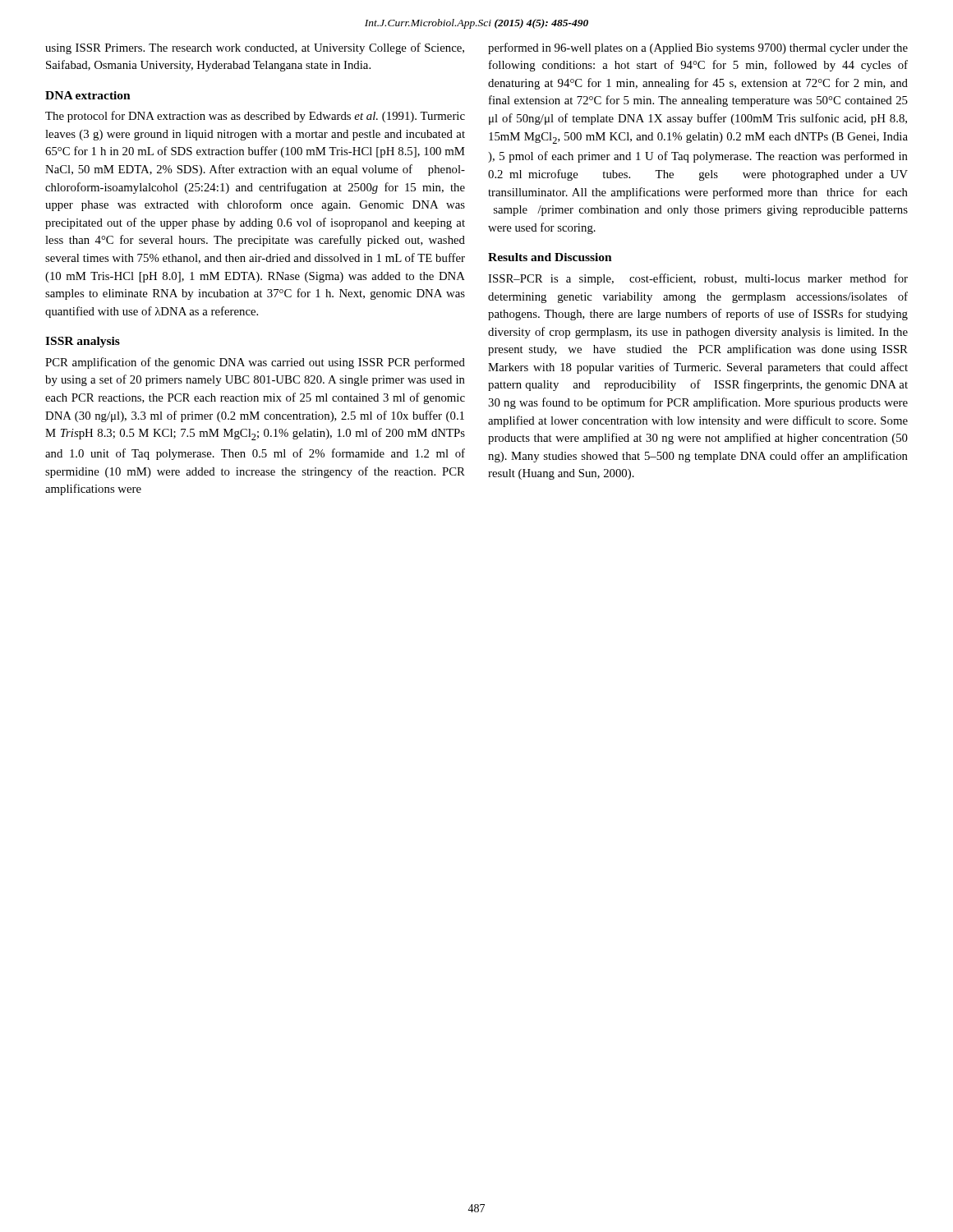This screenshot has width=953, height=1232.
Task: Select the text block starting "ISSR–PCR is a simple,"
Action: (x=698, y=376)
